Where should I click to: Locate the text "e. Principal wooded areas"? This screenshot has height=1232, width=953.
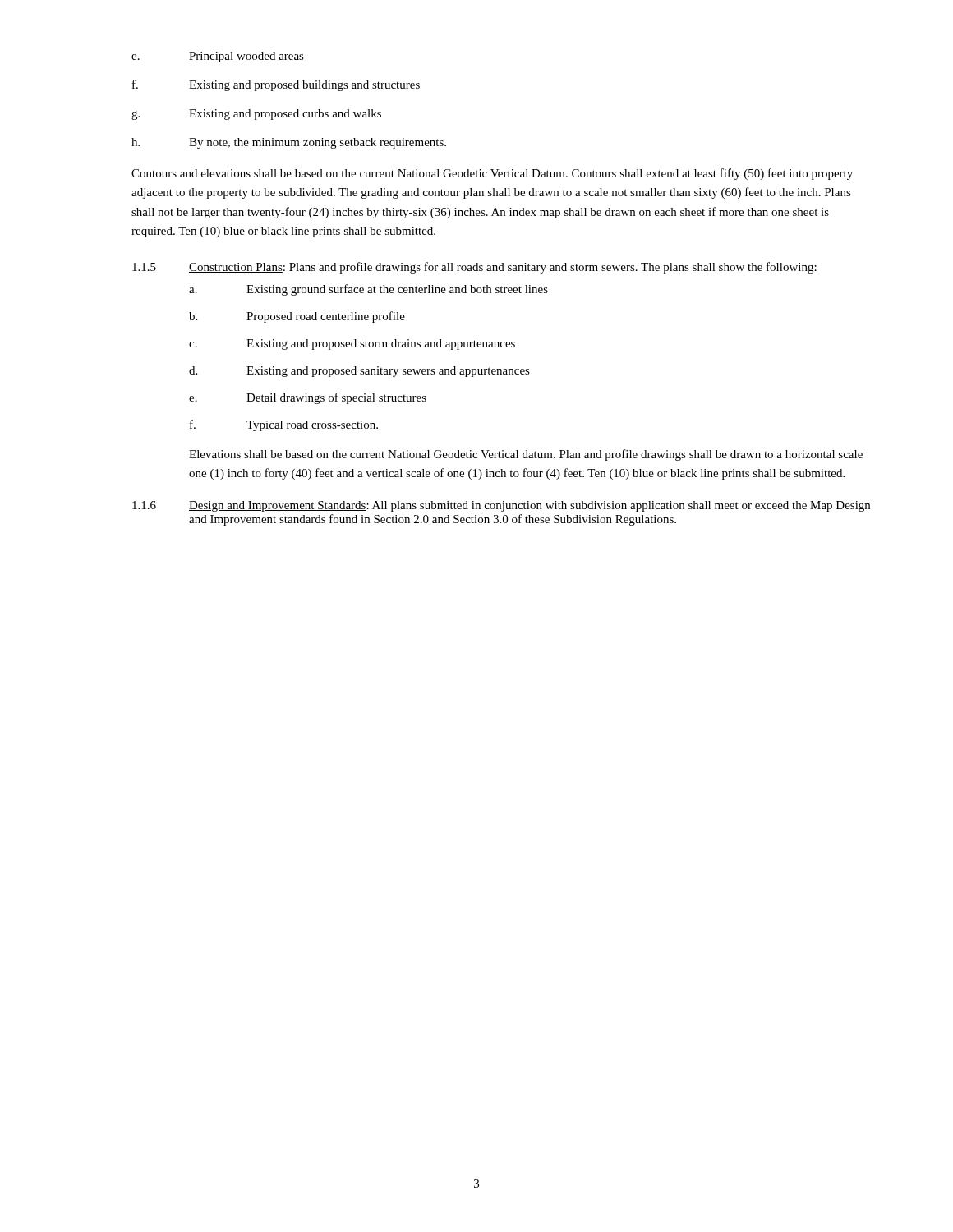pos(218,57)
